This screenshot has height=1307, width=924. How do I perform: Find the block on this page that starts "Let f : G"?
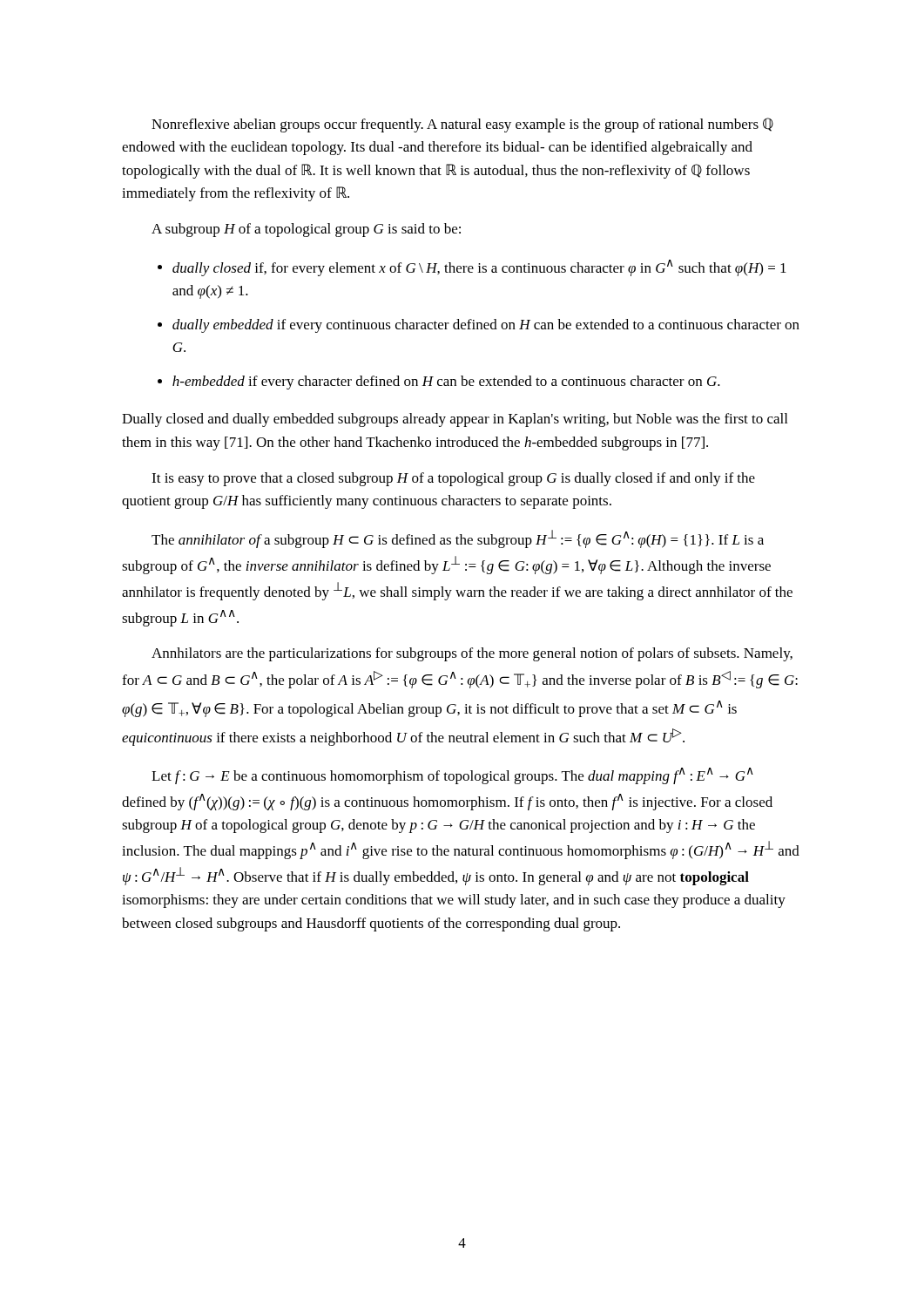[x=462, y=848]
